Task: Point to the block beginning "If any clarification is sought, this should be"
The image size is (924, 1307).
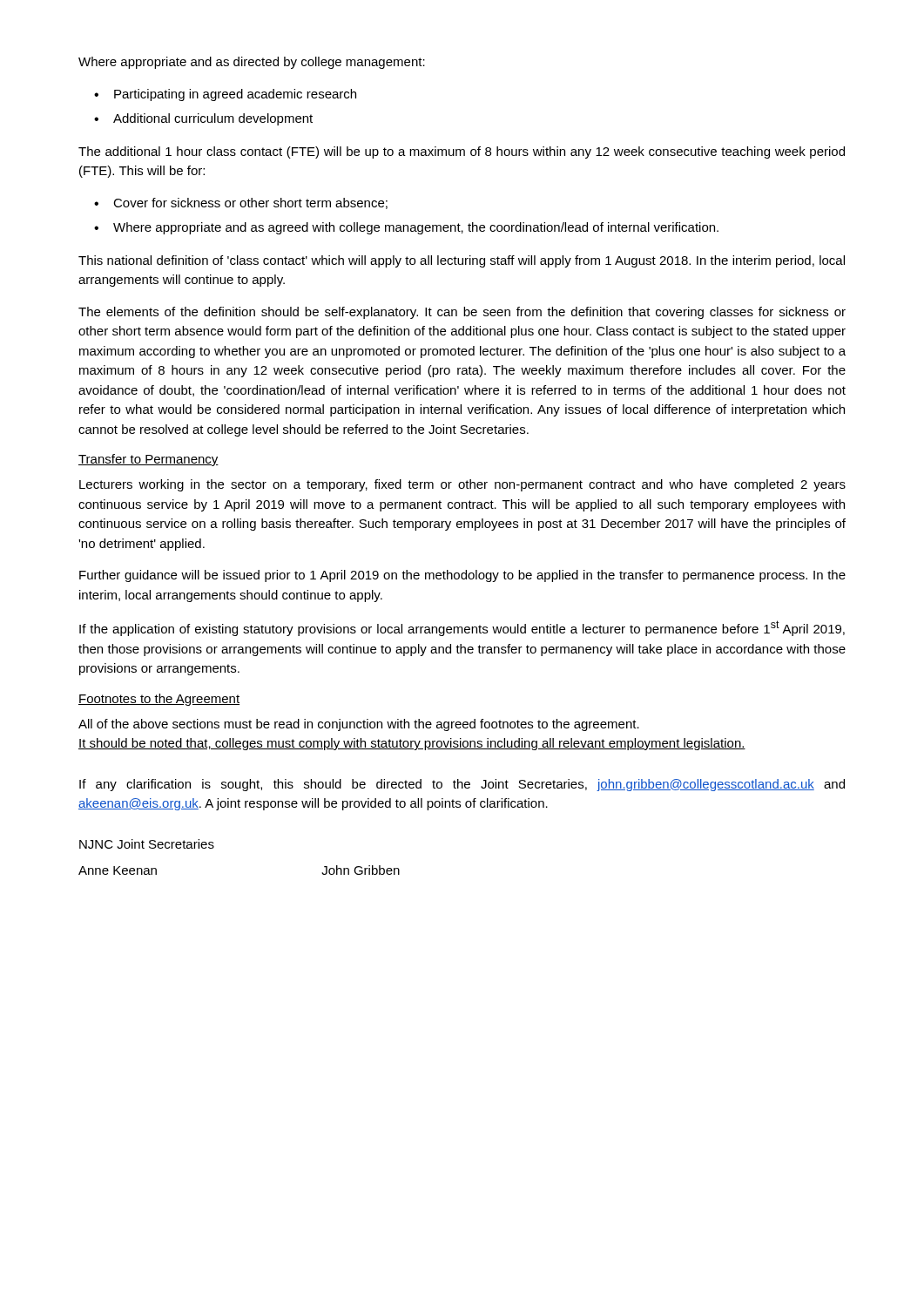Action: pyautogui.click(x=462, y=793)
